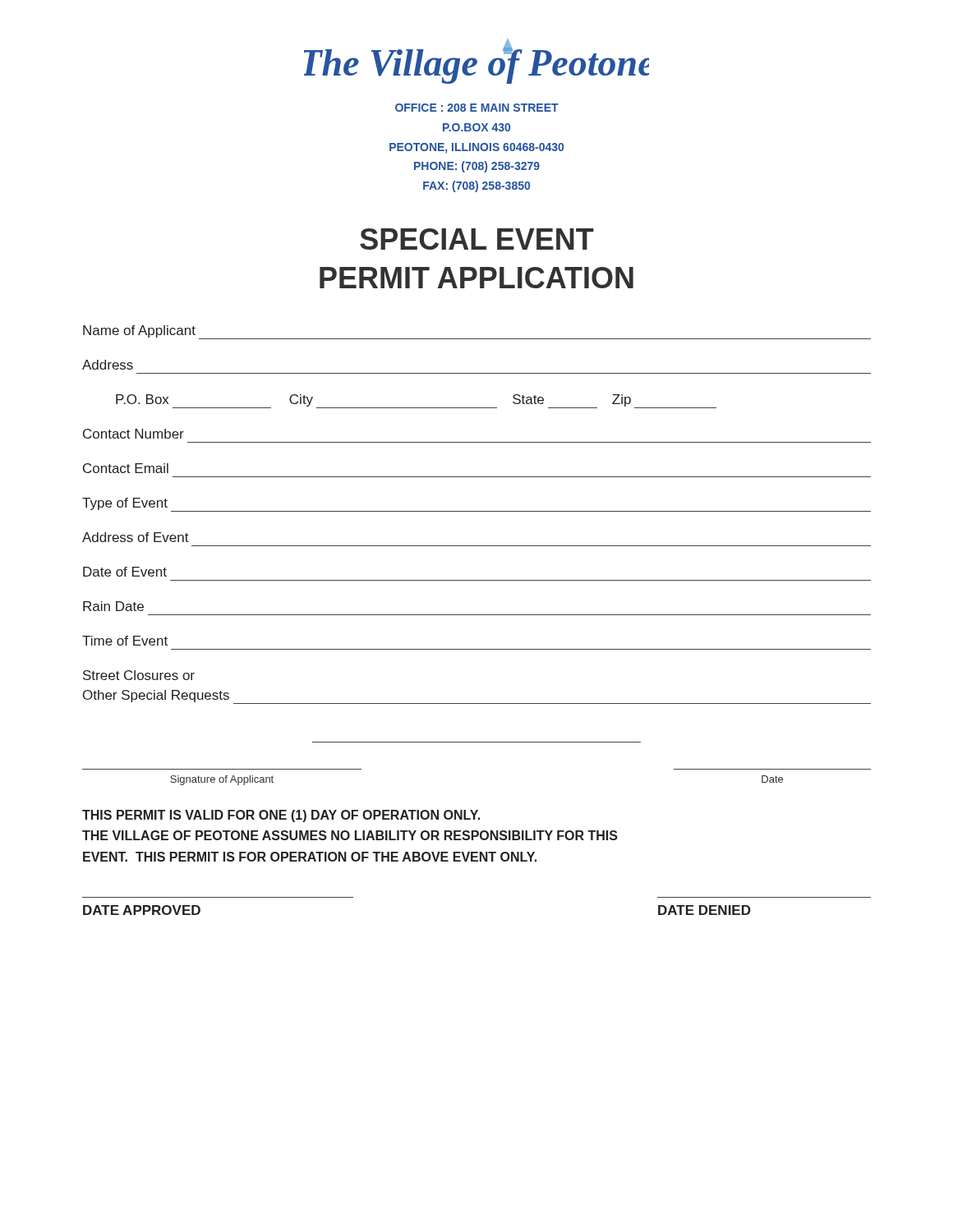Locate the text starting "Type of Event"
This screenshot has height=1232, width=953.
476,503
